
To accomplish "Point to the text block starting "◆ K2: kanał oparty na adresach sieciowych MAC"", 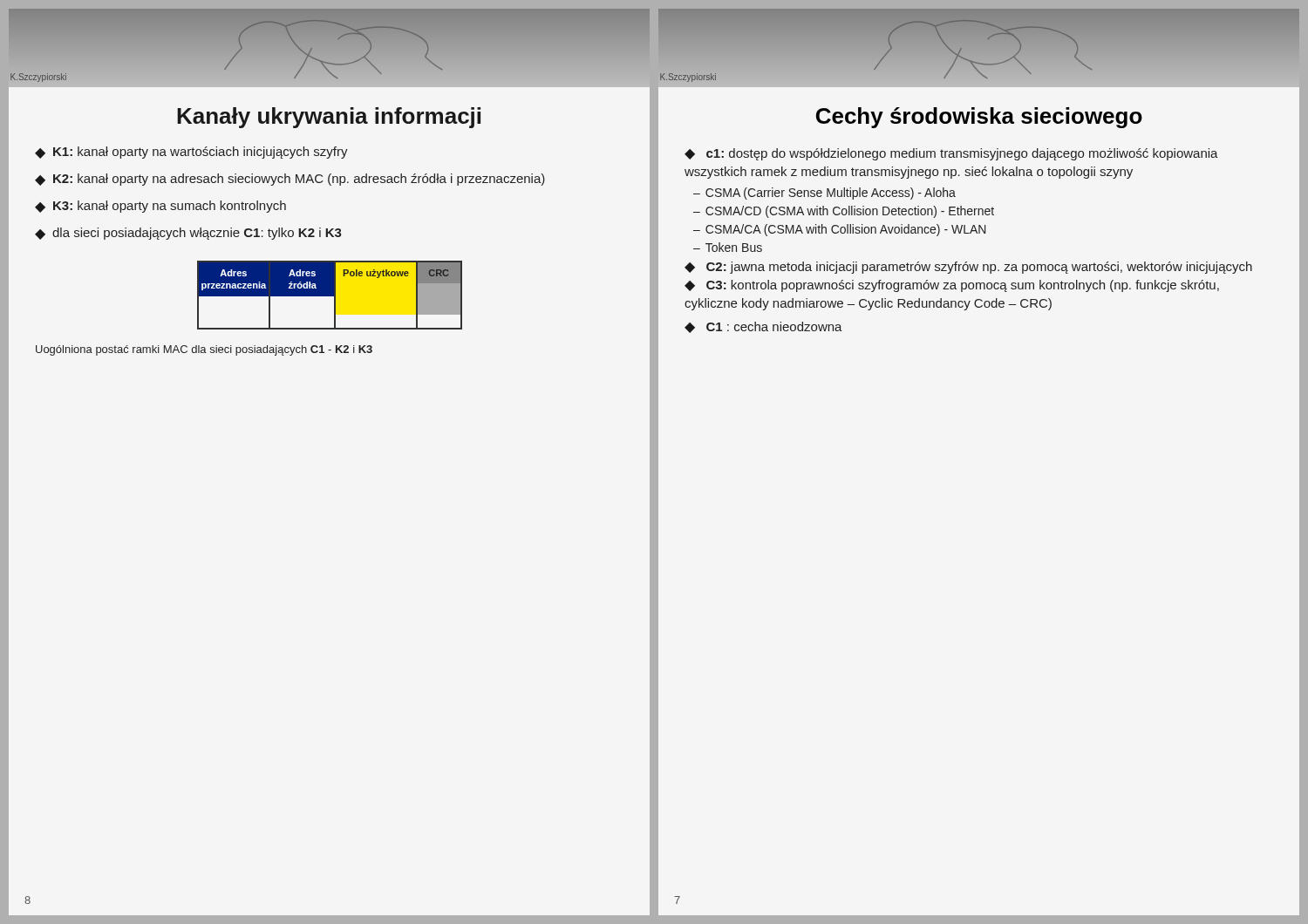I will click(x=290, y=178).
